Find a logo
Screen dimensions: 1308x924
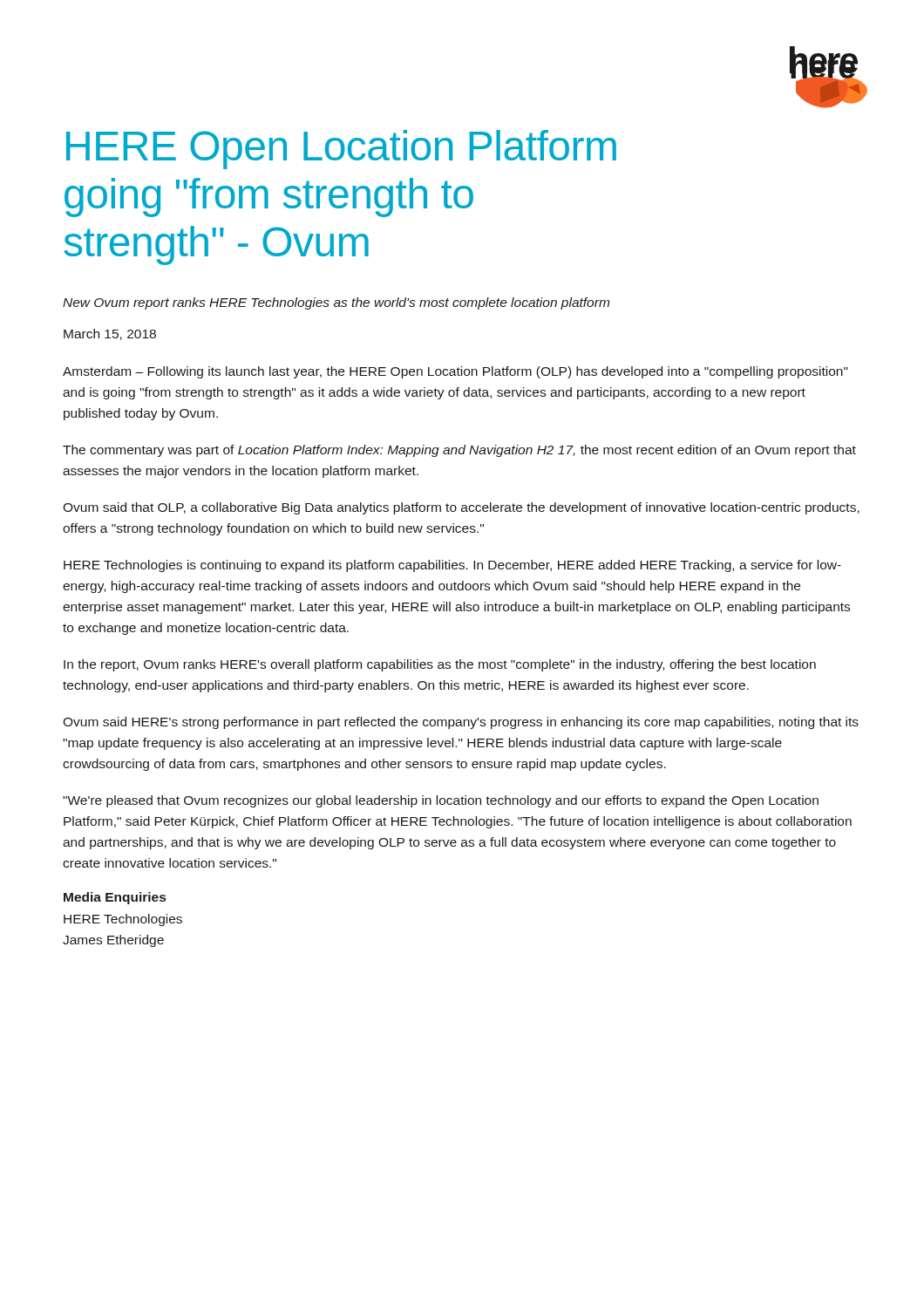tap(833, 72)
